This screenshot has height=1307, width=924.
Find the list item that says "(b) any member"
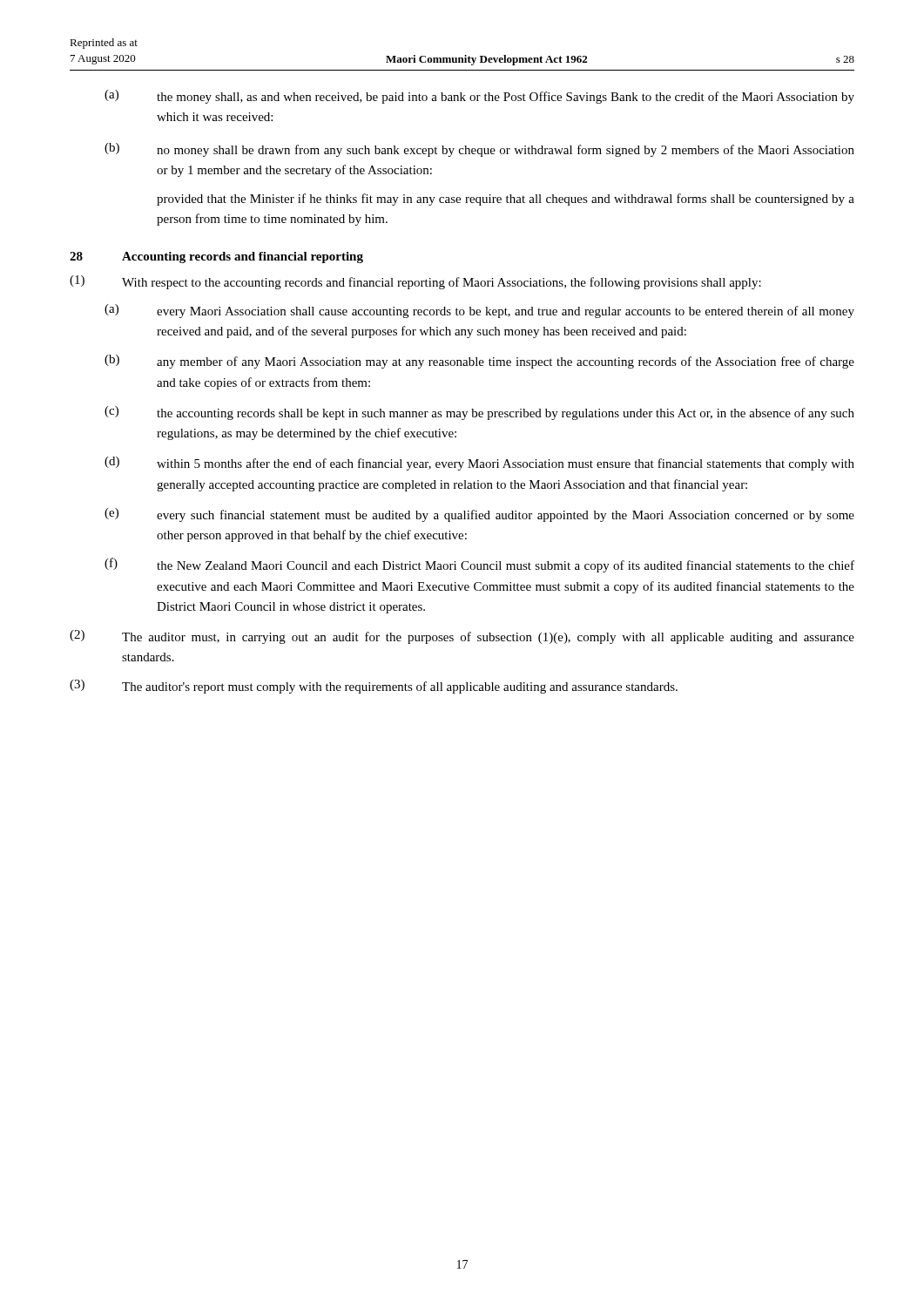[x=462, y=372]
